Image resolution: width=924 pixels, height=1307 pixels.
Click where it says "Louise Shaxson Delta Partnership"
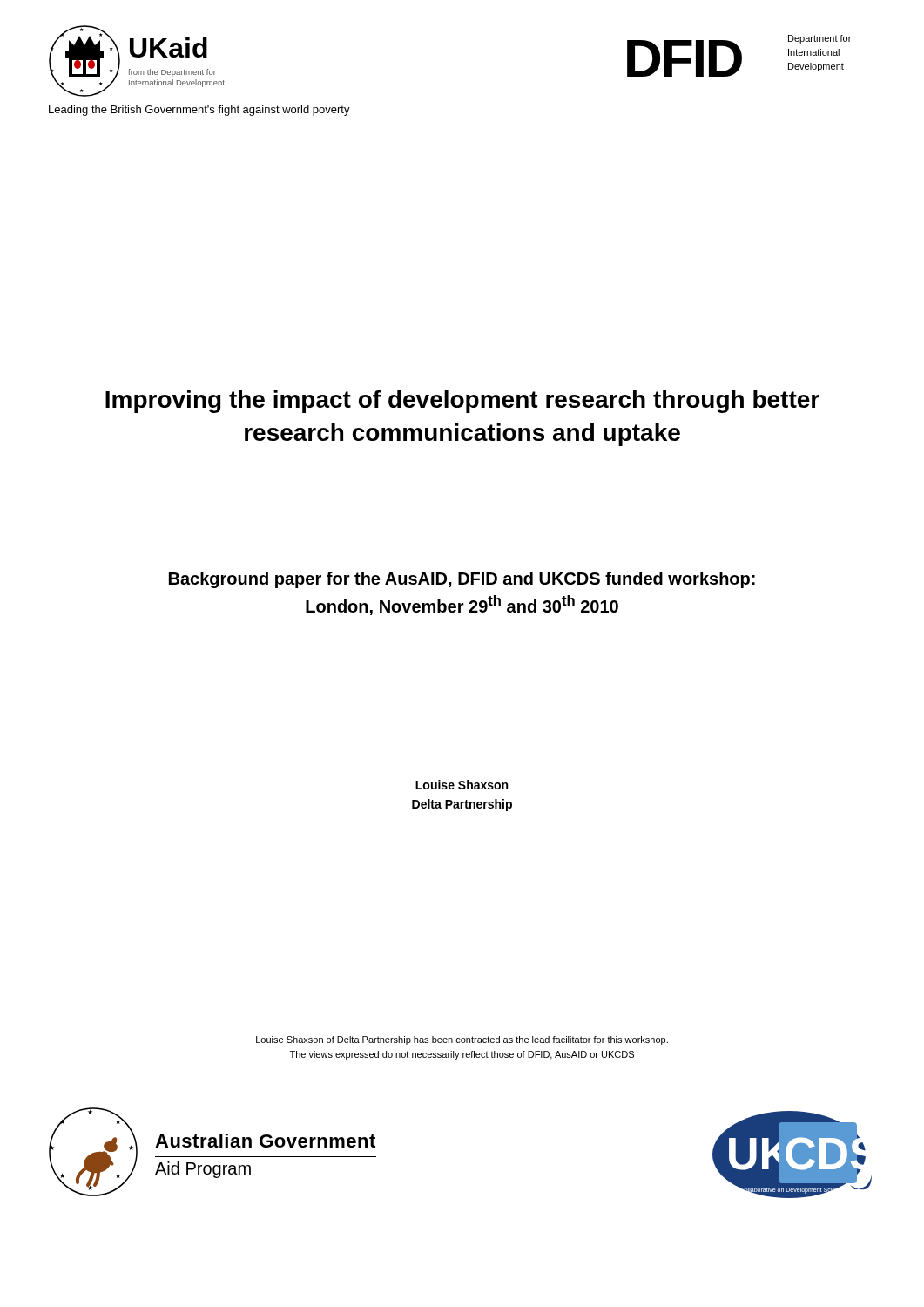[x=462, y=795]
